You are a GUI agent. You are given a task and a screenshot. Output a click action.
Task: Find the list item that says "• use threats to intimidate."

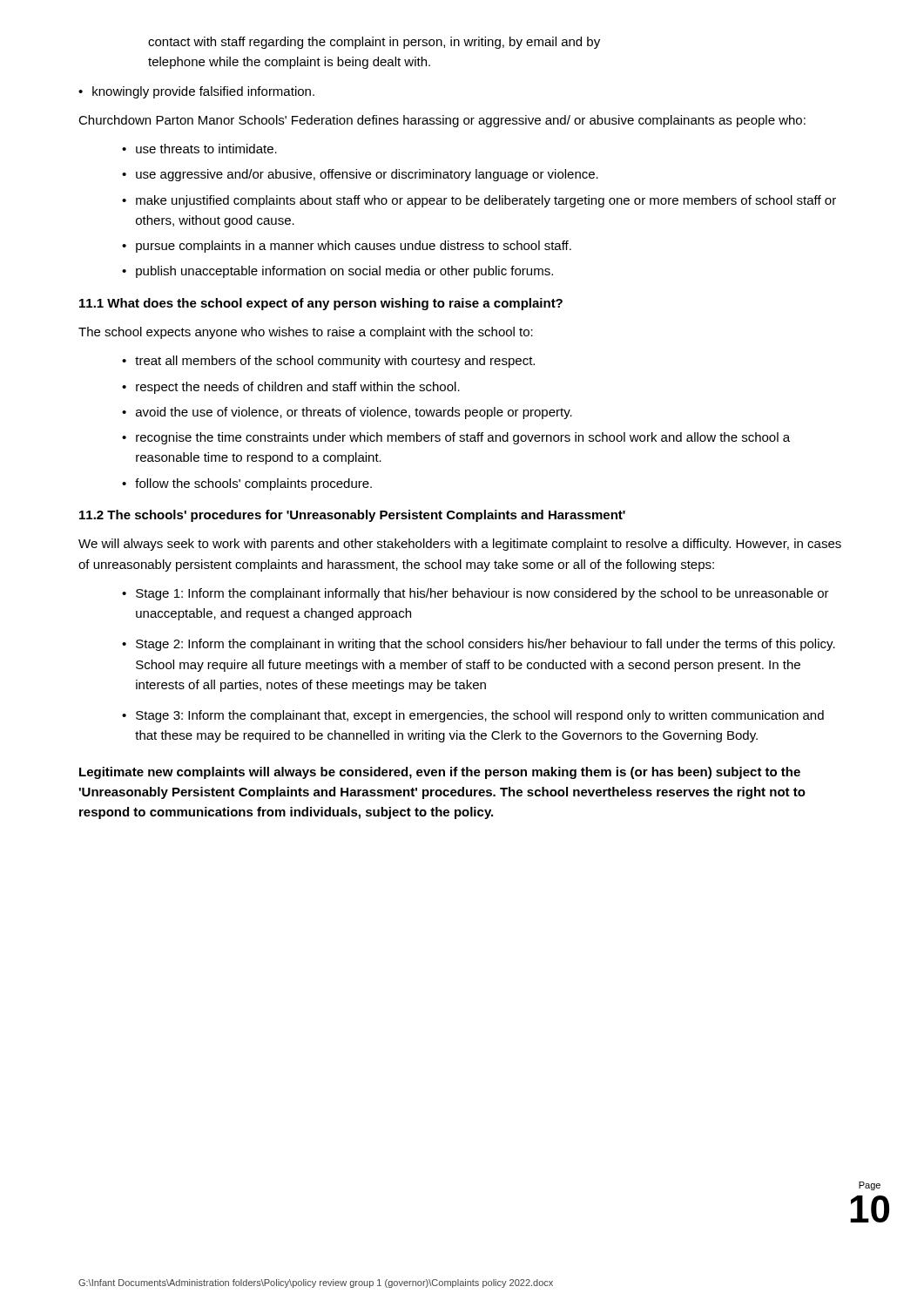(x=200, y=149)
